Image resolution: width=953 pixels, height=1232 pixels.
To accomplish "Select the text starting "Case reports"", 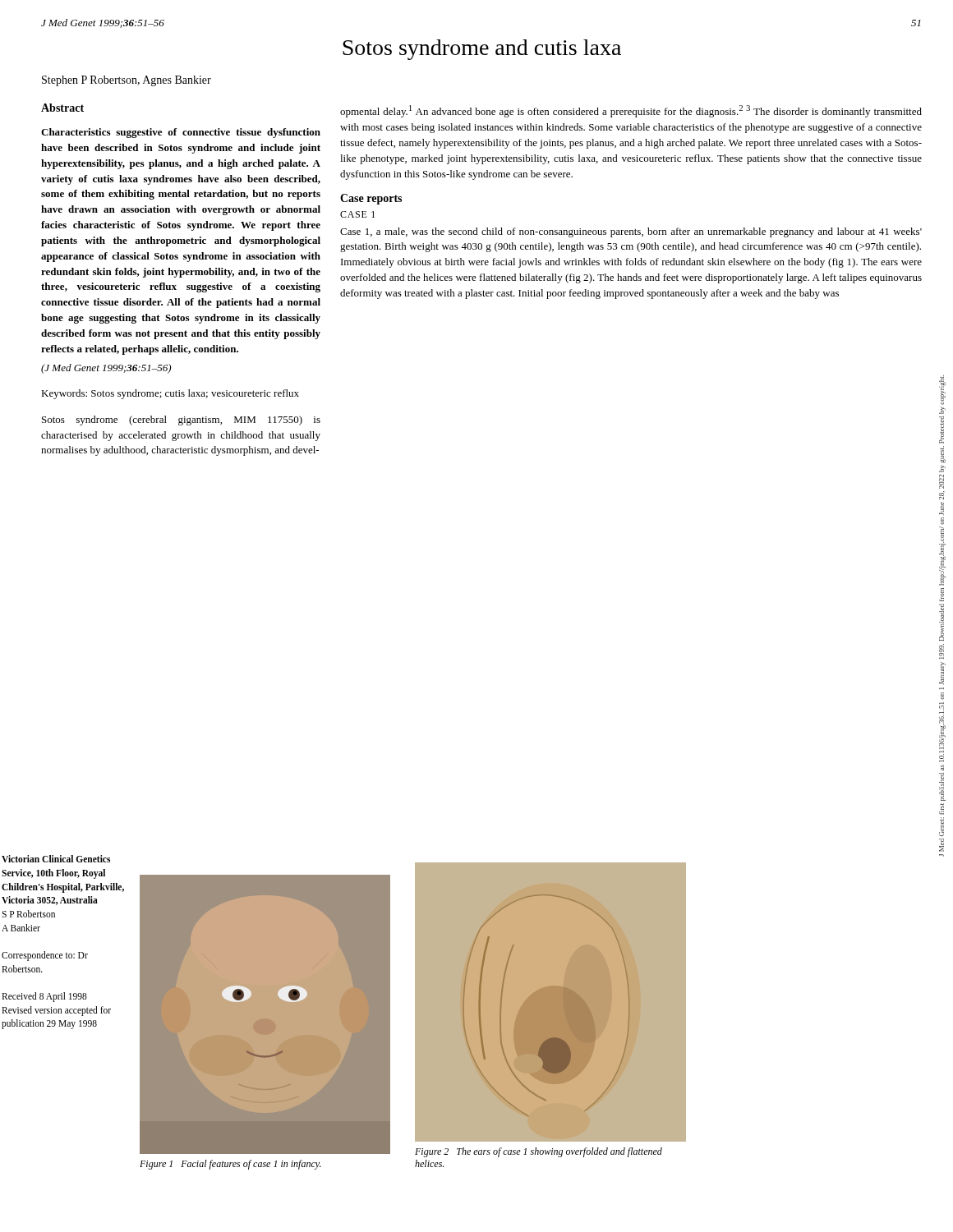I will point(371,198).
